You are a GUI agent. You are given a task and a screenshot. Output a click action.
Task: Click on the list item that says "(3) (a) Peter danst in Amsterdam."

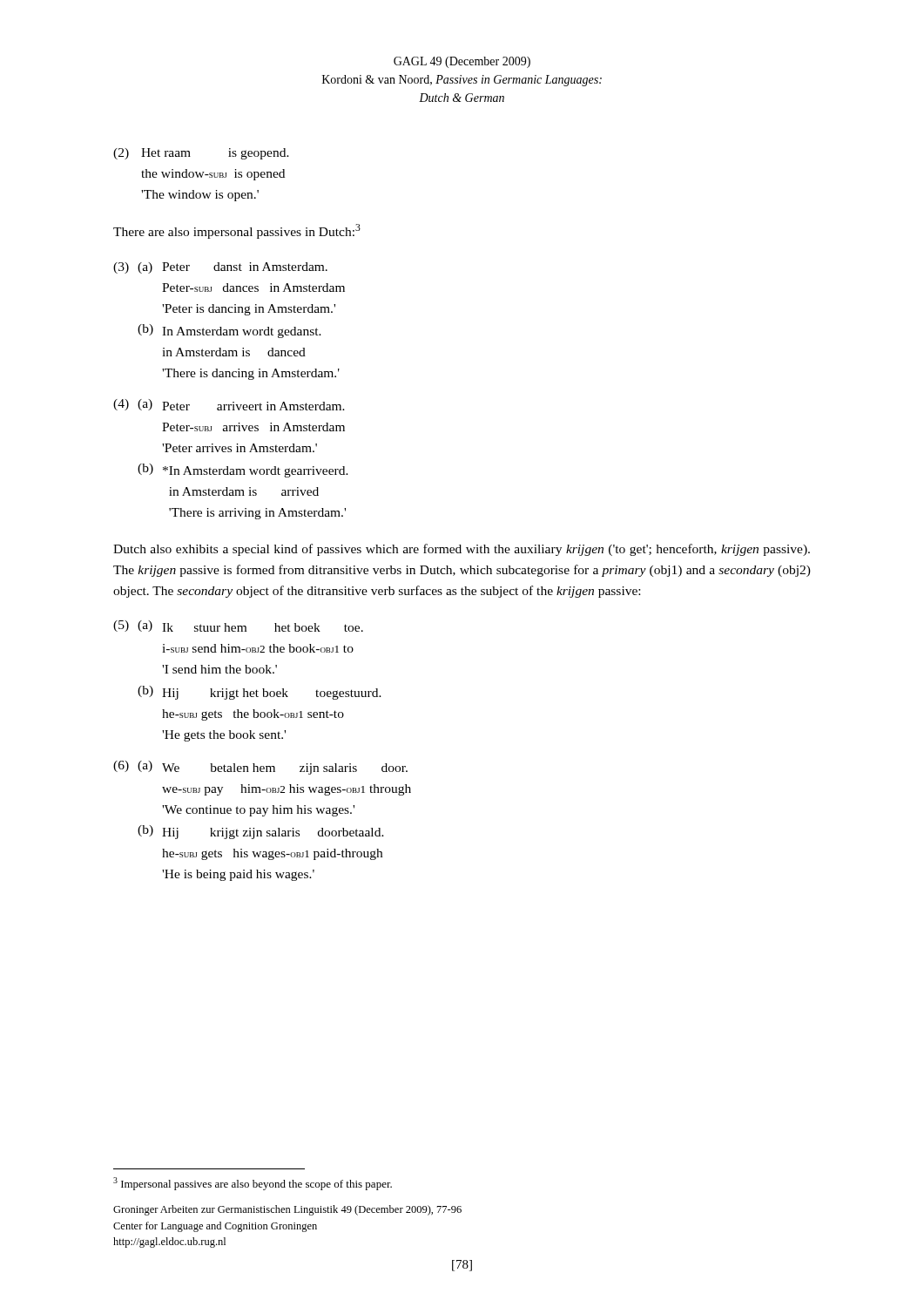(220, 268)
